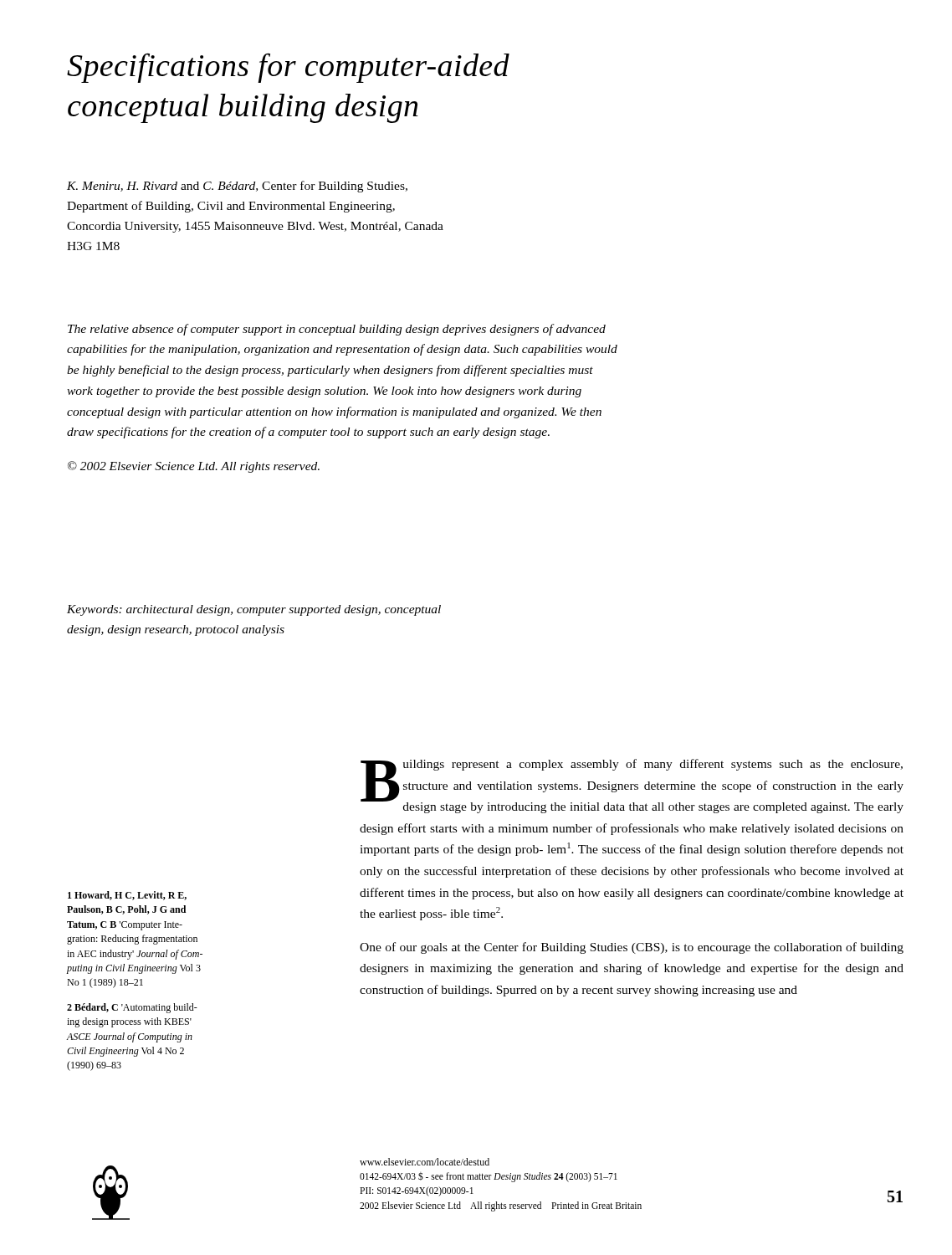Click the passage that begins "Keywords: architectural design, computer supported design, conceptual"
This screenshot has width=952, height=1255.
343,619
